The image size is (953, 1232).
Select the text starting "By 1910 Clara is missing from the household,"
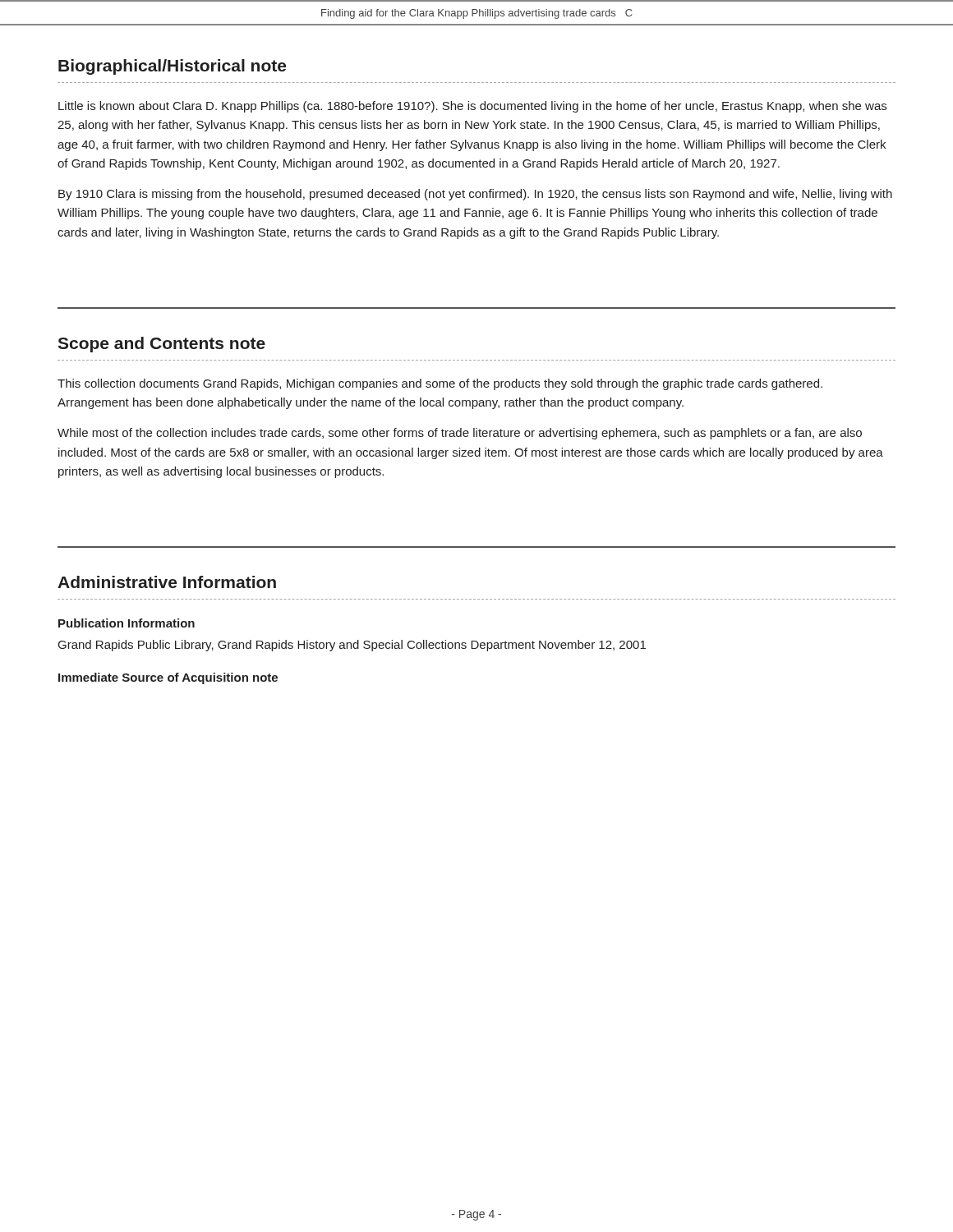coord(475,213)
